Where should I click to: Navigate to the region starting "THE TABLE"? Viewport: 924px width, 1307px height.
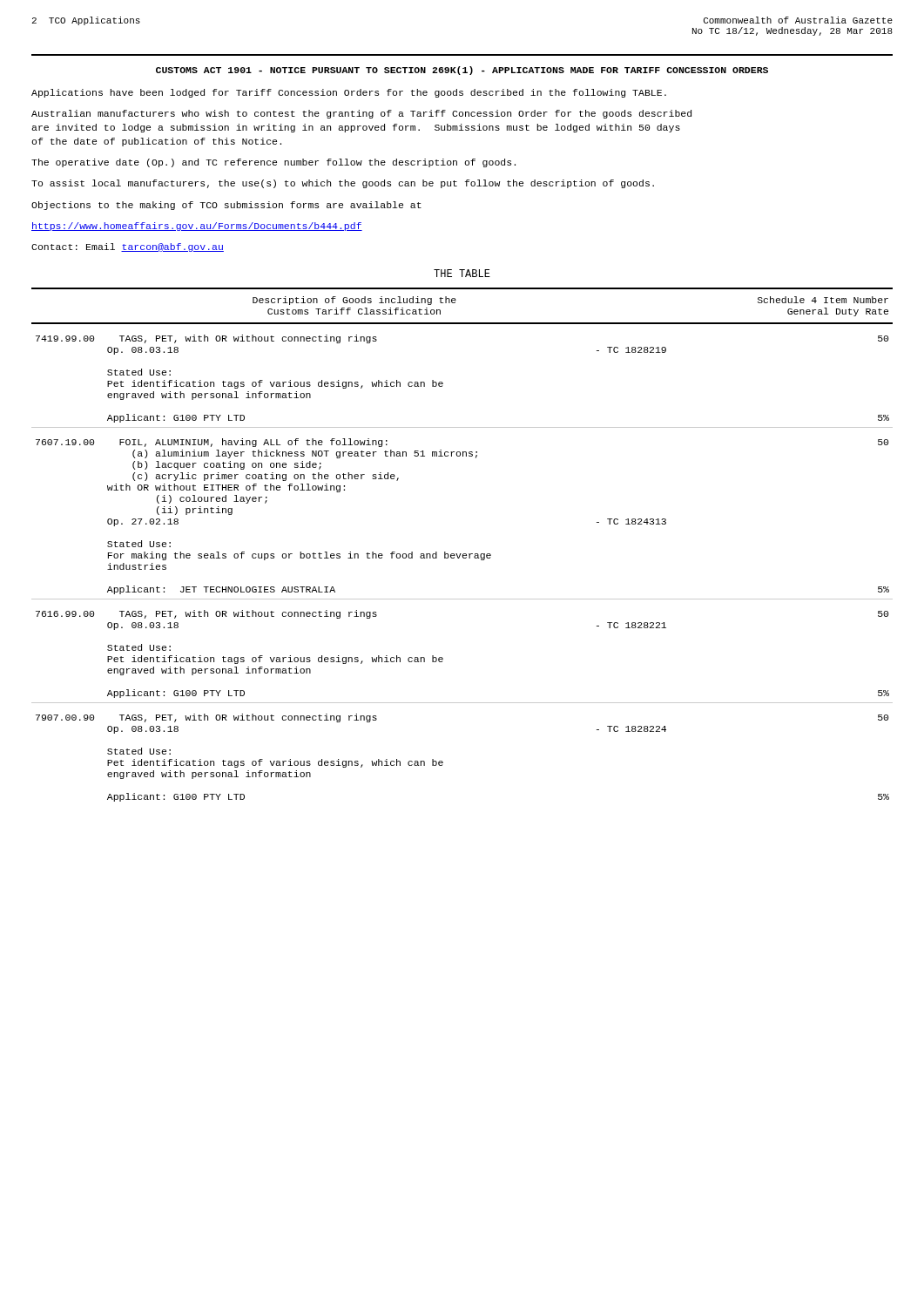[462, 274]
